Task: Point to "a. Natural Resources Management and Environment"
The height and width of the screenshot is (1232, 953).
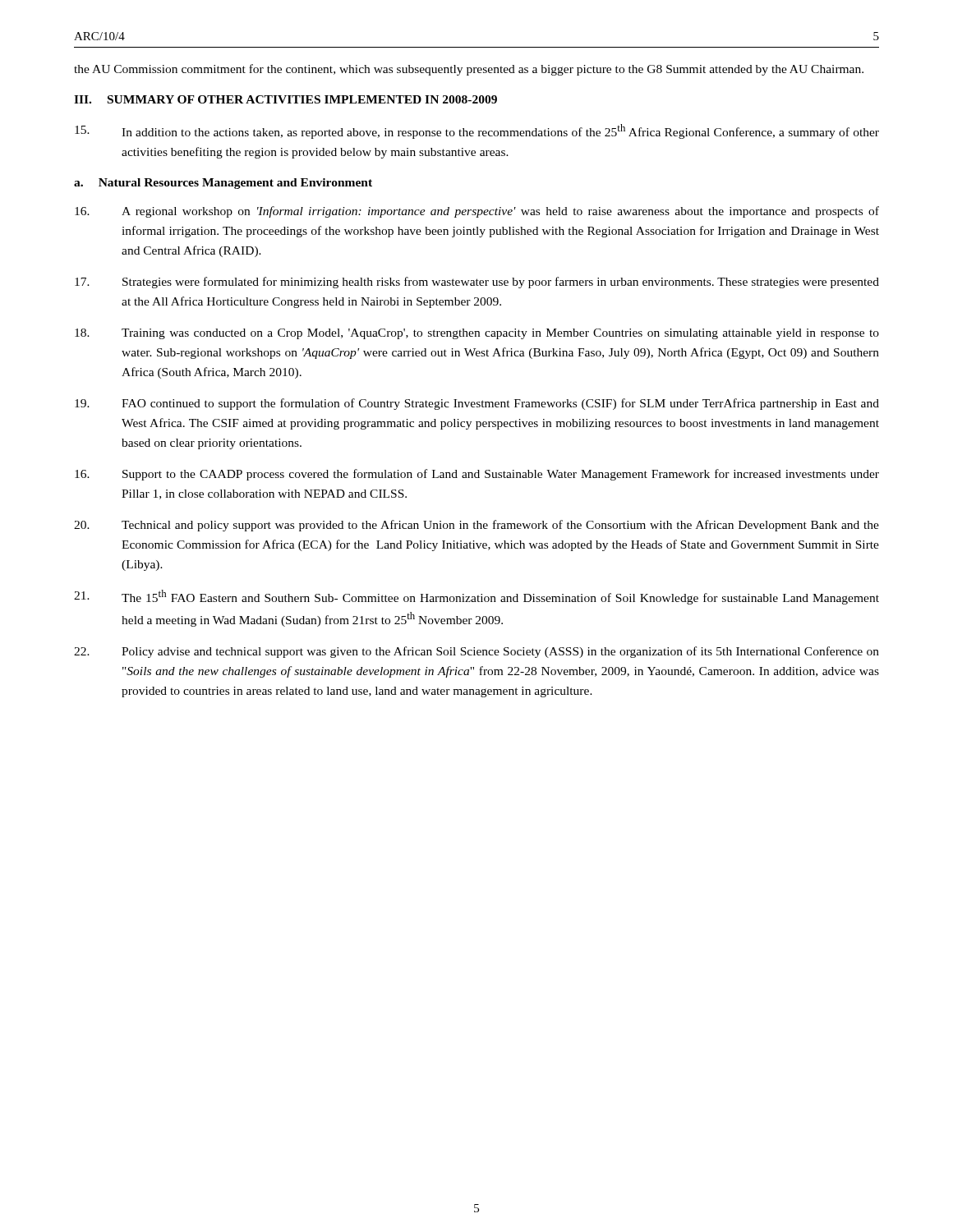Action: [223, 182]
